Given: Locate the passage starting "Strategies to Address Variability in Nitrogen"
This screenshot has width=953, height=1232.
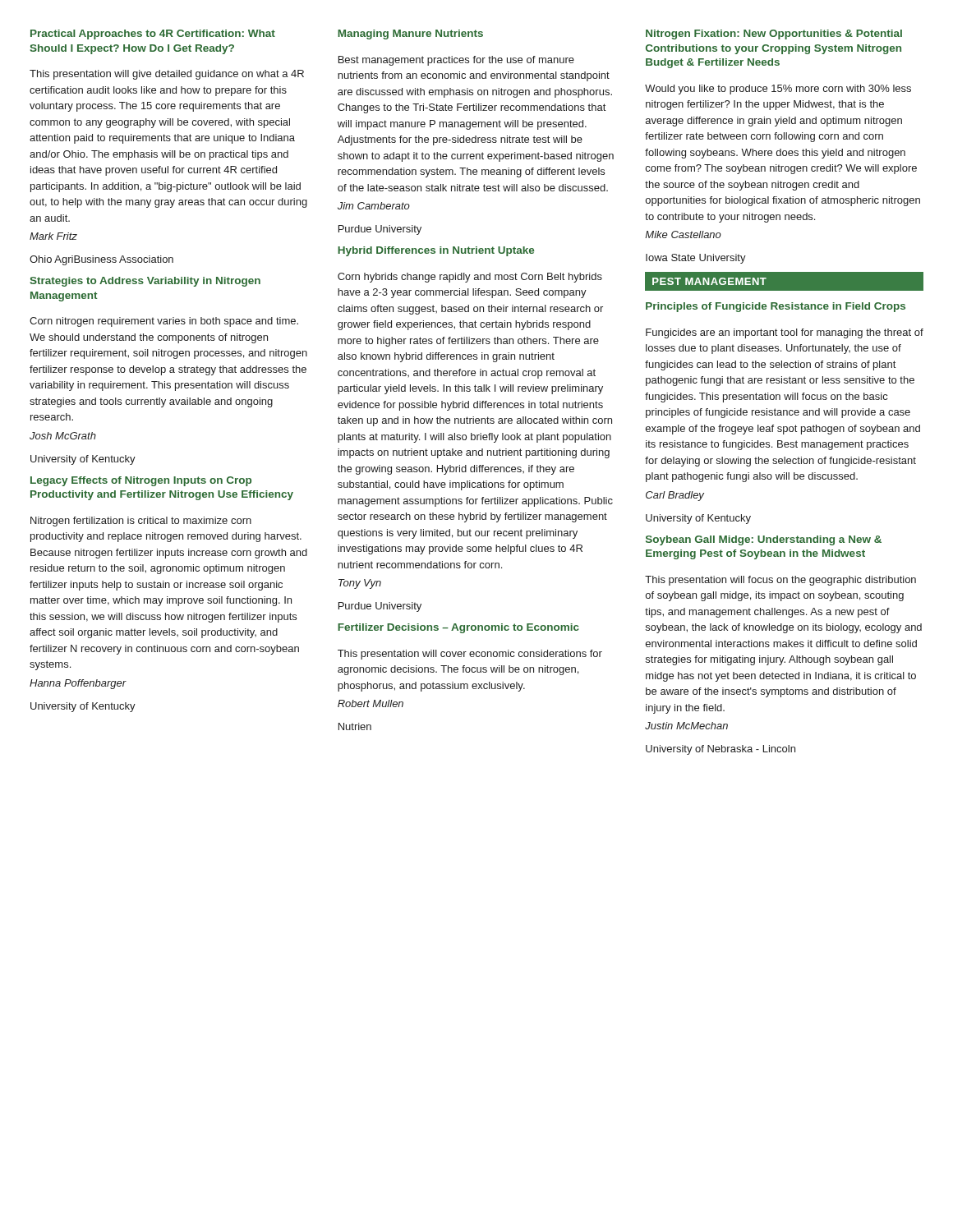Looking at the screenshot, I should (x=169, y=288).
